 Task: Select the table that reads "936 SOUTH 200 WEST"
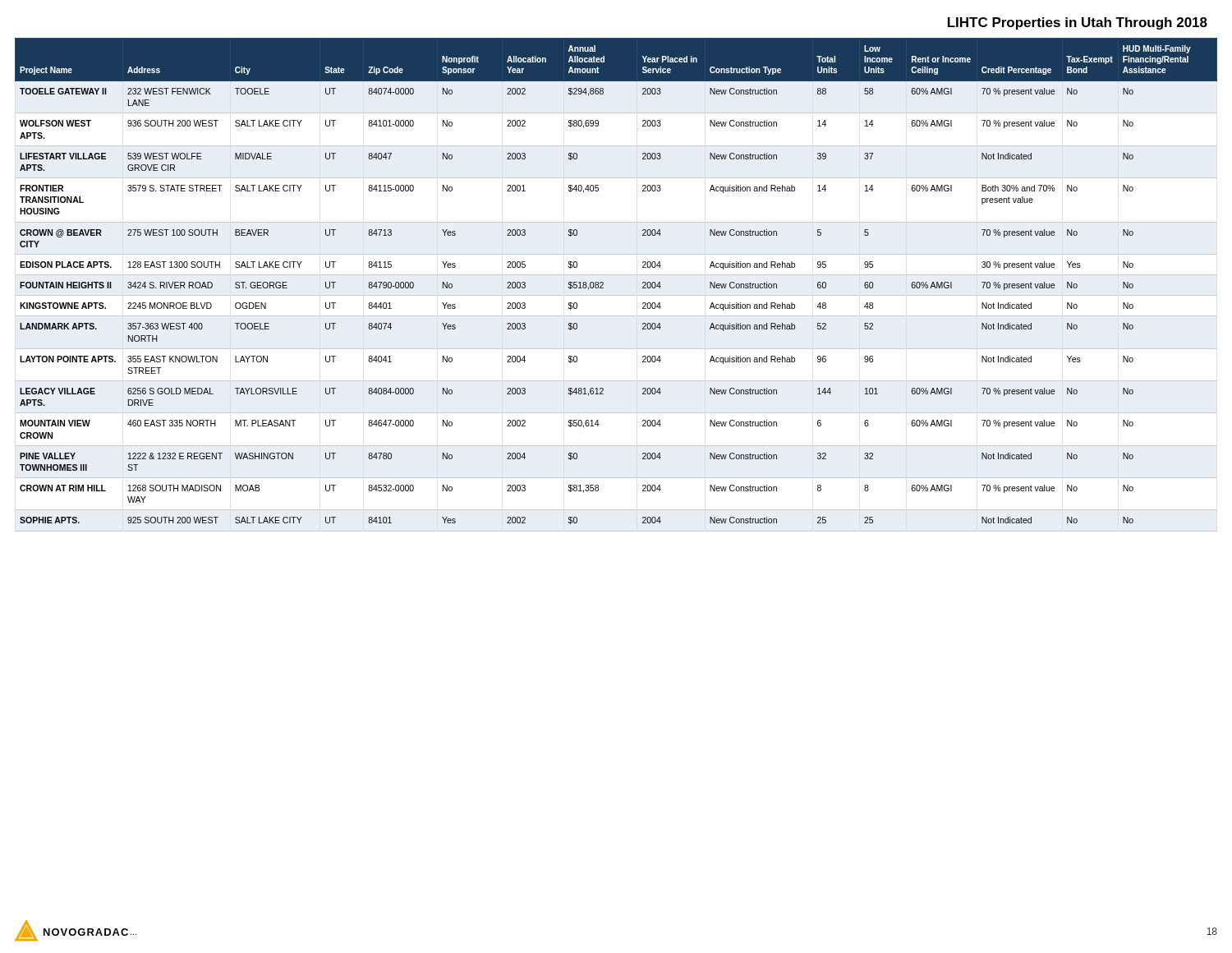pyautogui.click(x=616, y=285)
